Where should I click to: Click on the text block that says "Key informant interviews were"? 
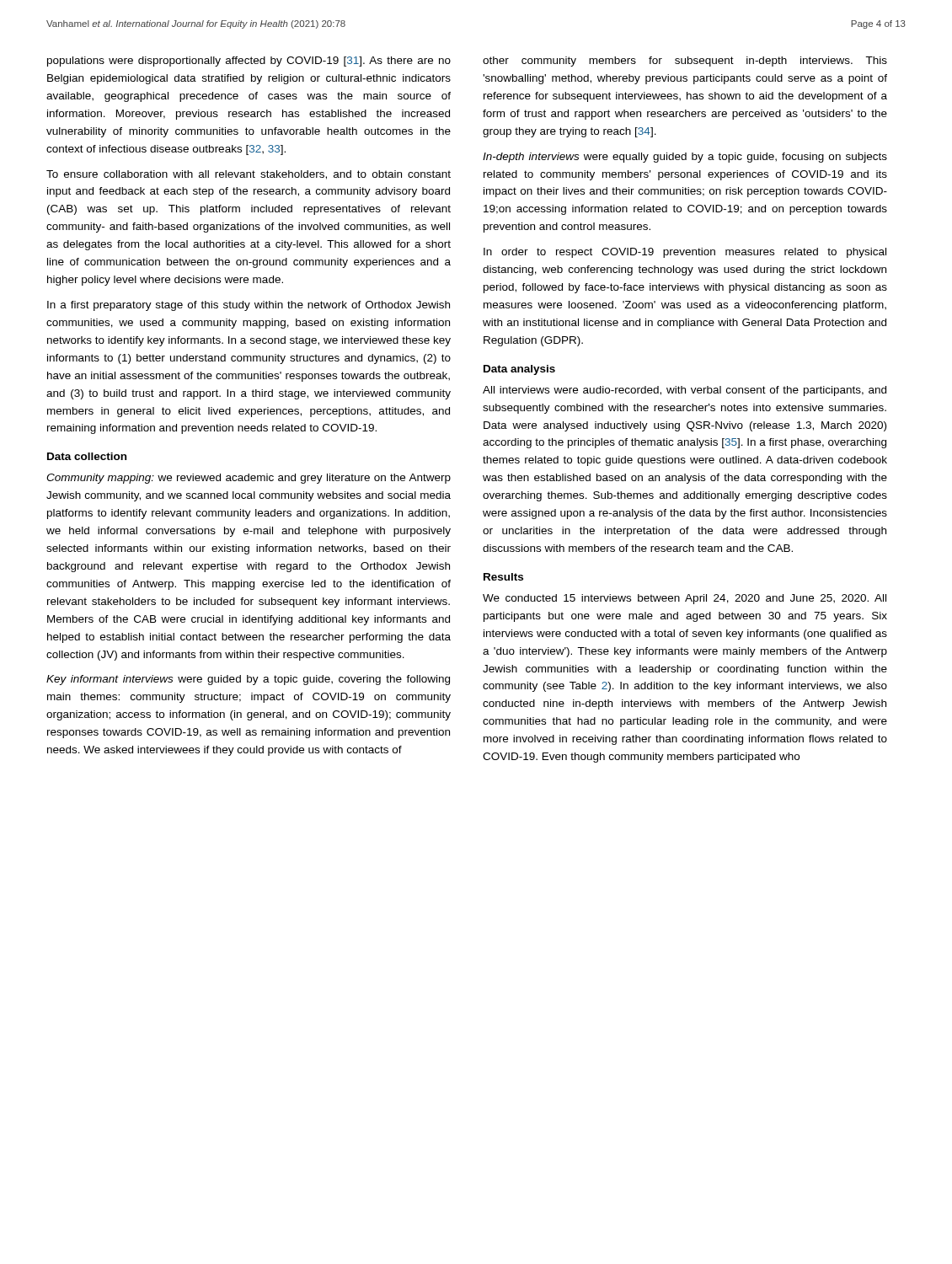249,715
